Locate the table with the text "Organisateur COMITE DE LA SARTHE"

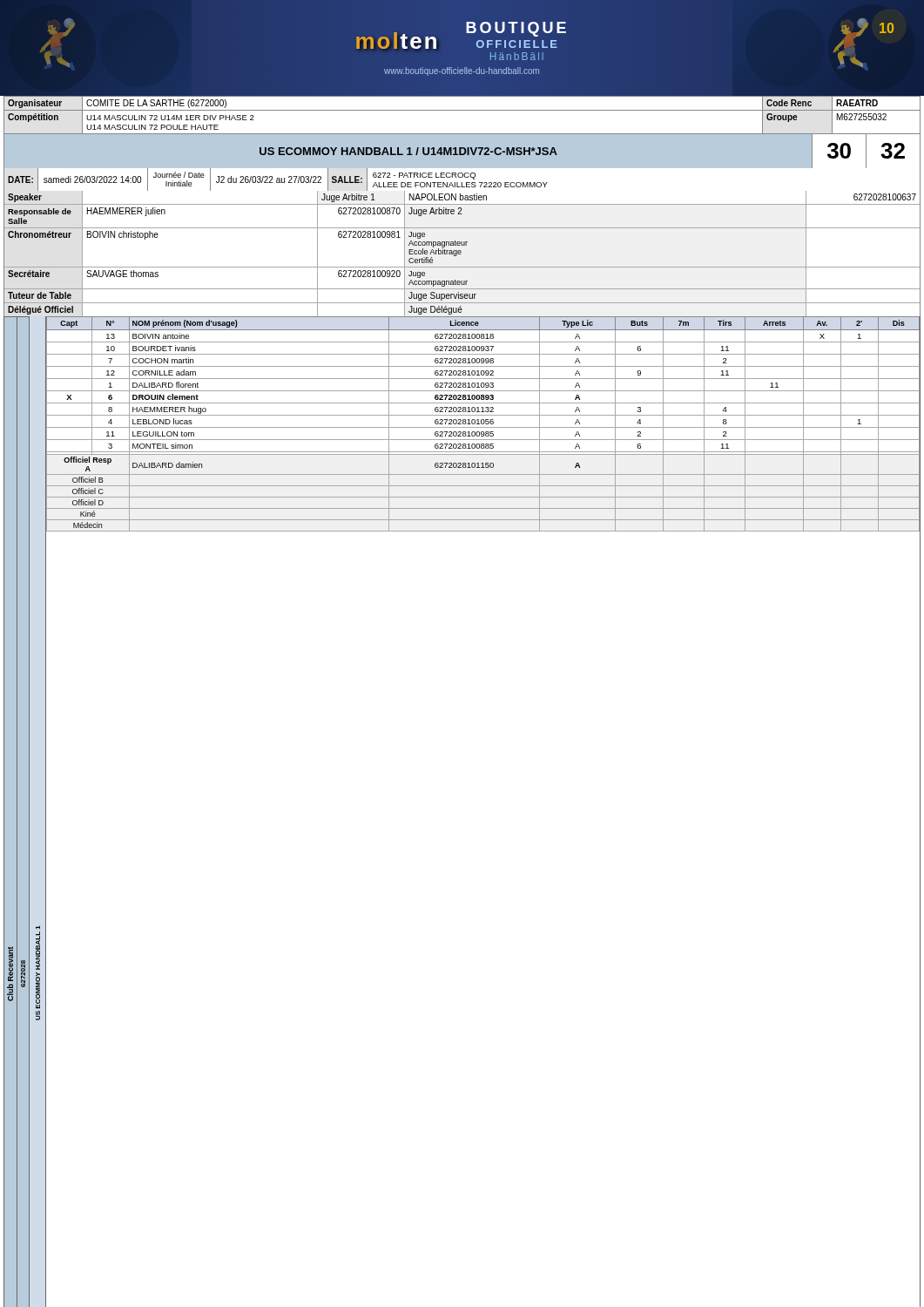click(462, 115)
